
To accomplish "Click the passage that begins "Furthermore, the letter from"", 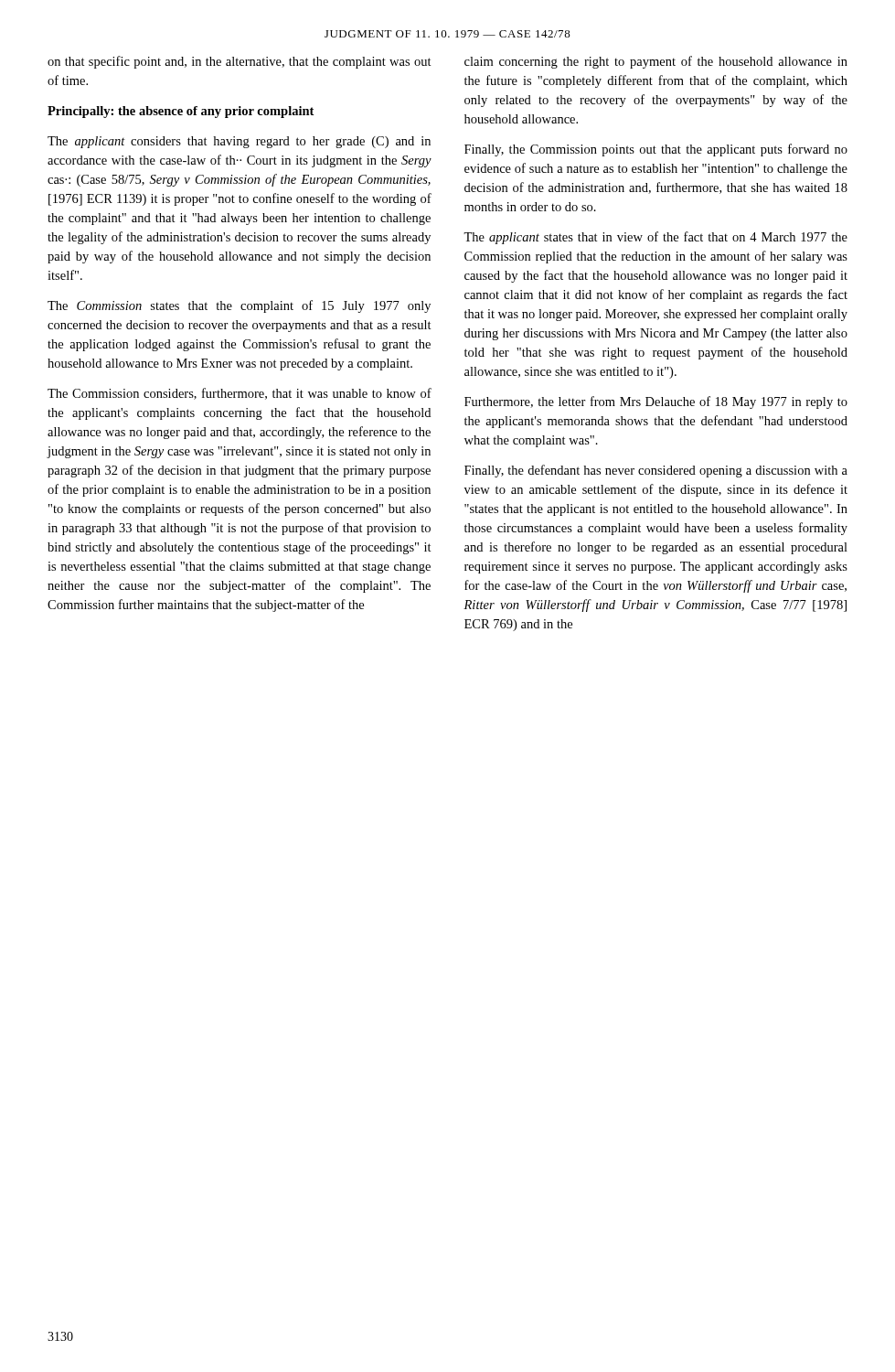I will [x=656, y=421].
